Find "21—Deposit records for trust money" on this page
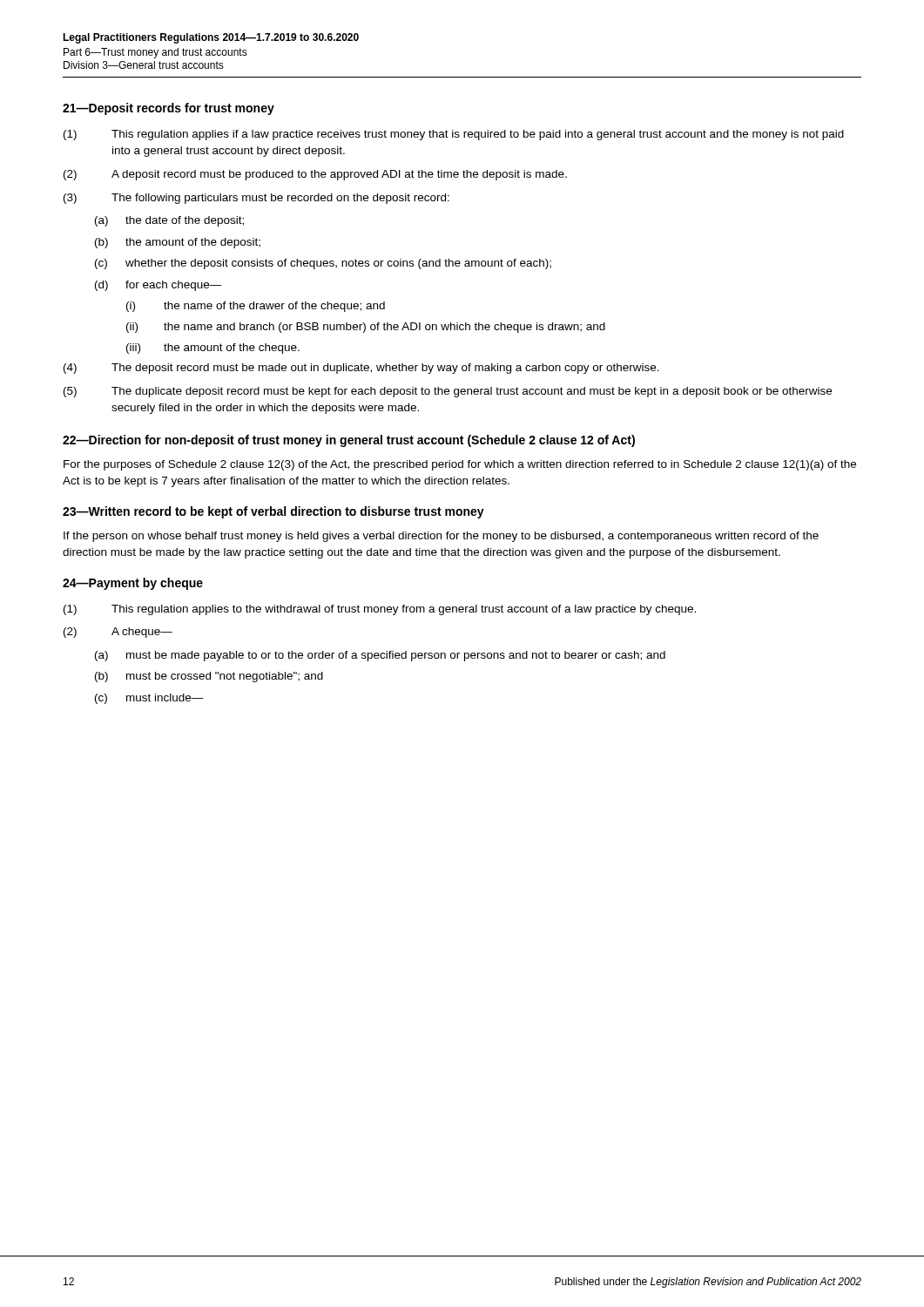The image size is (924, 1307). click(x=168, y=108)
